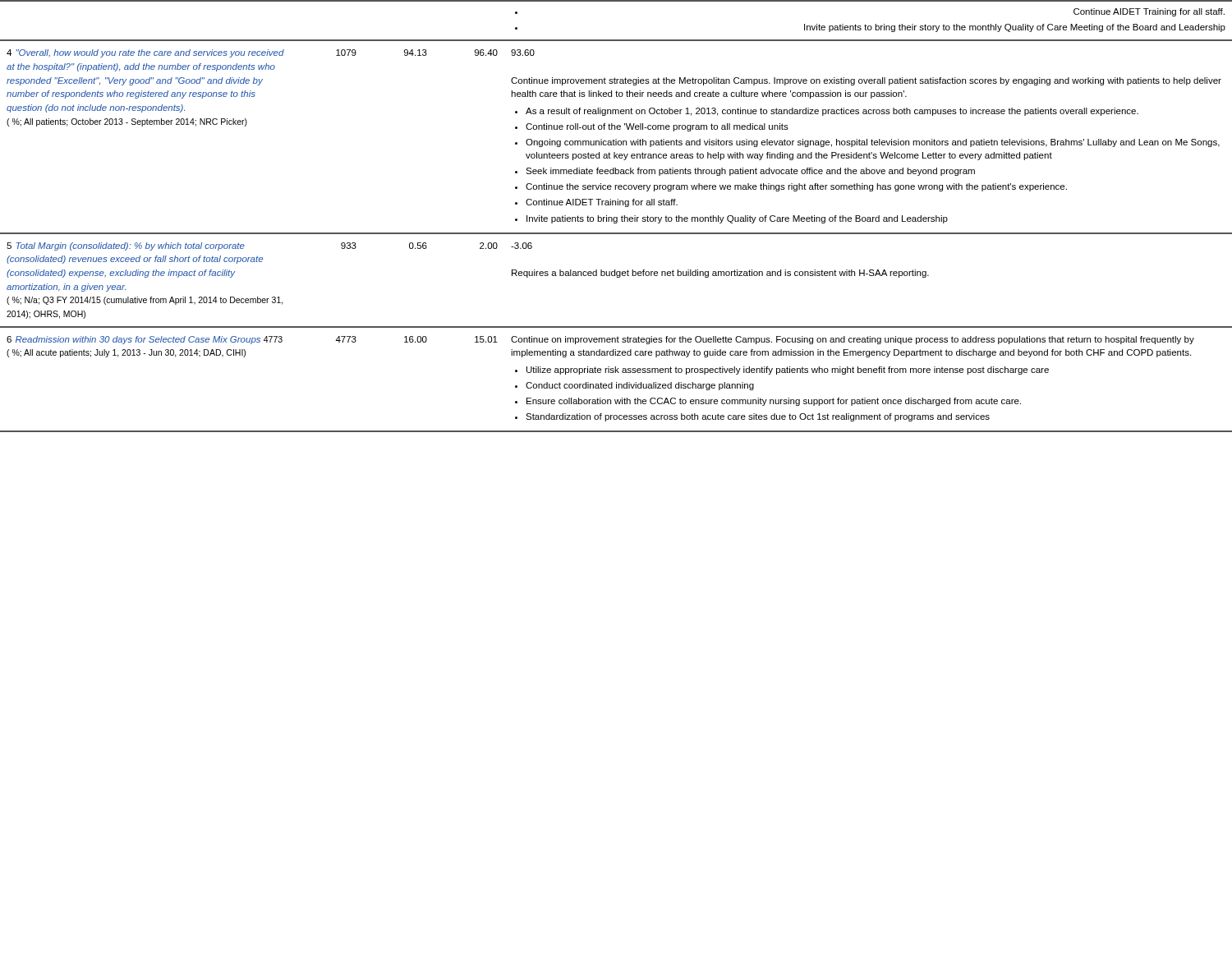Select the text block containing "4"Overall, how would you rate the"
This screenshot has height=953, width=1232.
[x=145, y=87]
